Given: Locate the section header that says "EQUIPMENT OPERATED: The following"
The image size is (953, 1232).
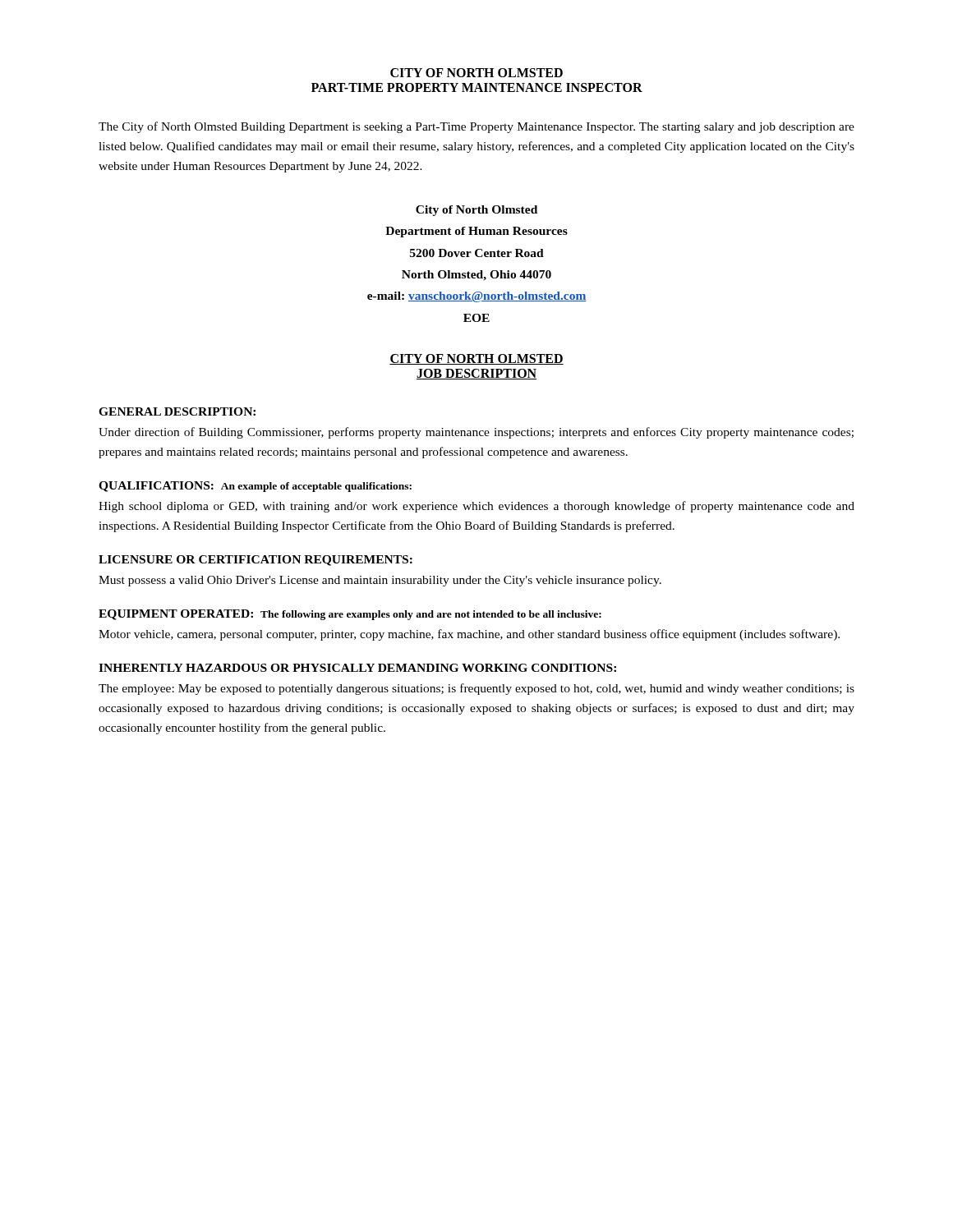Looking at the screenshot, I should click(x=350, y=613).
